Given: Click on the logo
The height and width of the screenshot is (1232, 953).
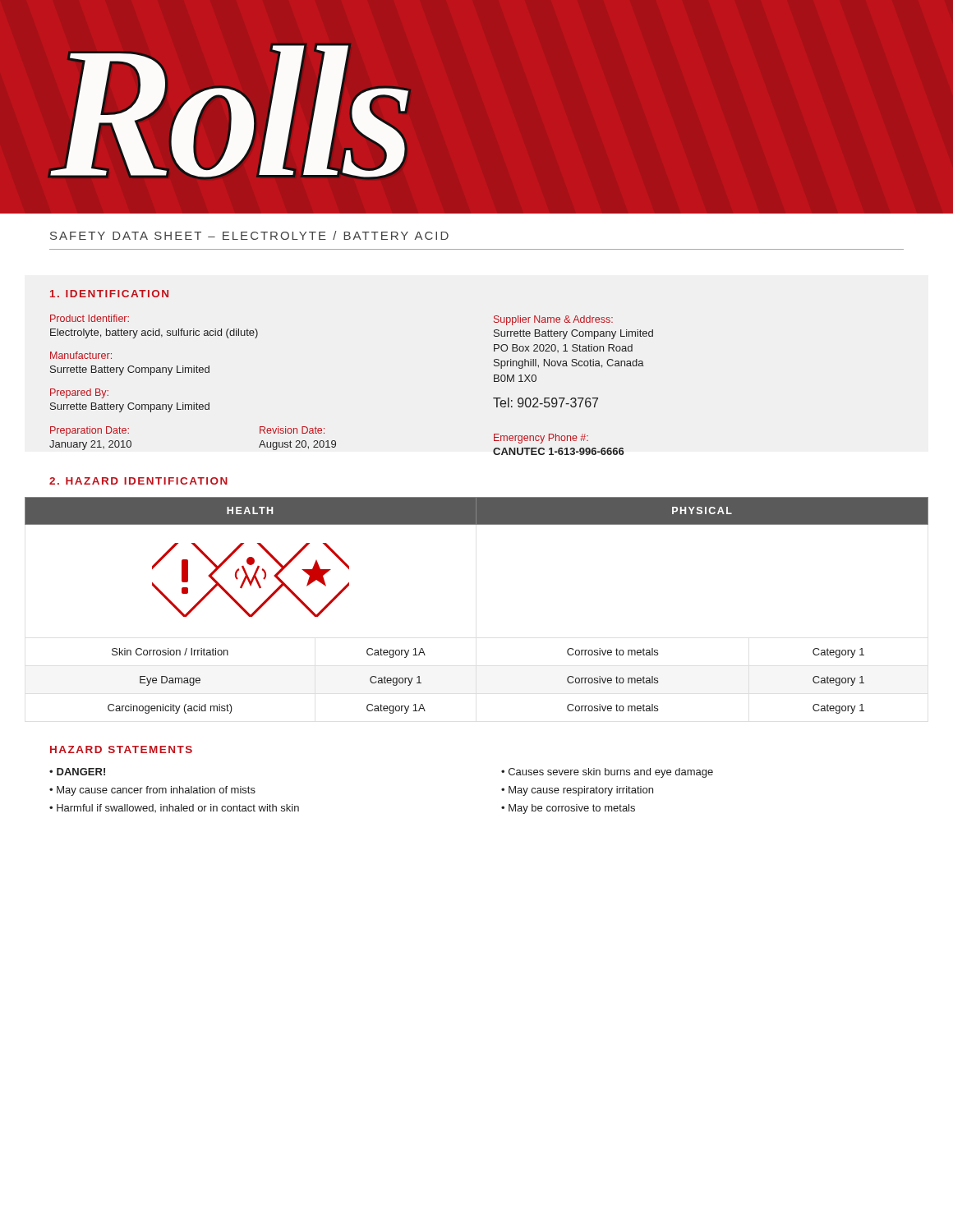Looking at the screenshot, I should (476, 107).
